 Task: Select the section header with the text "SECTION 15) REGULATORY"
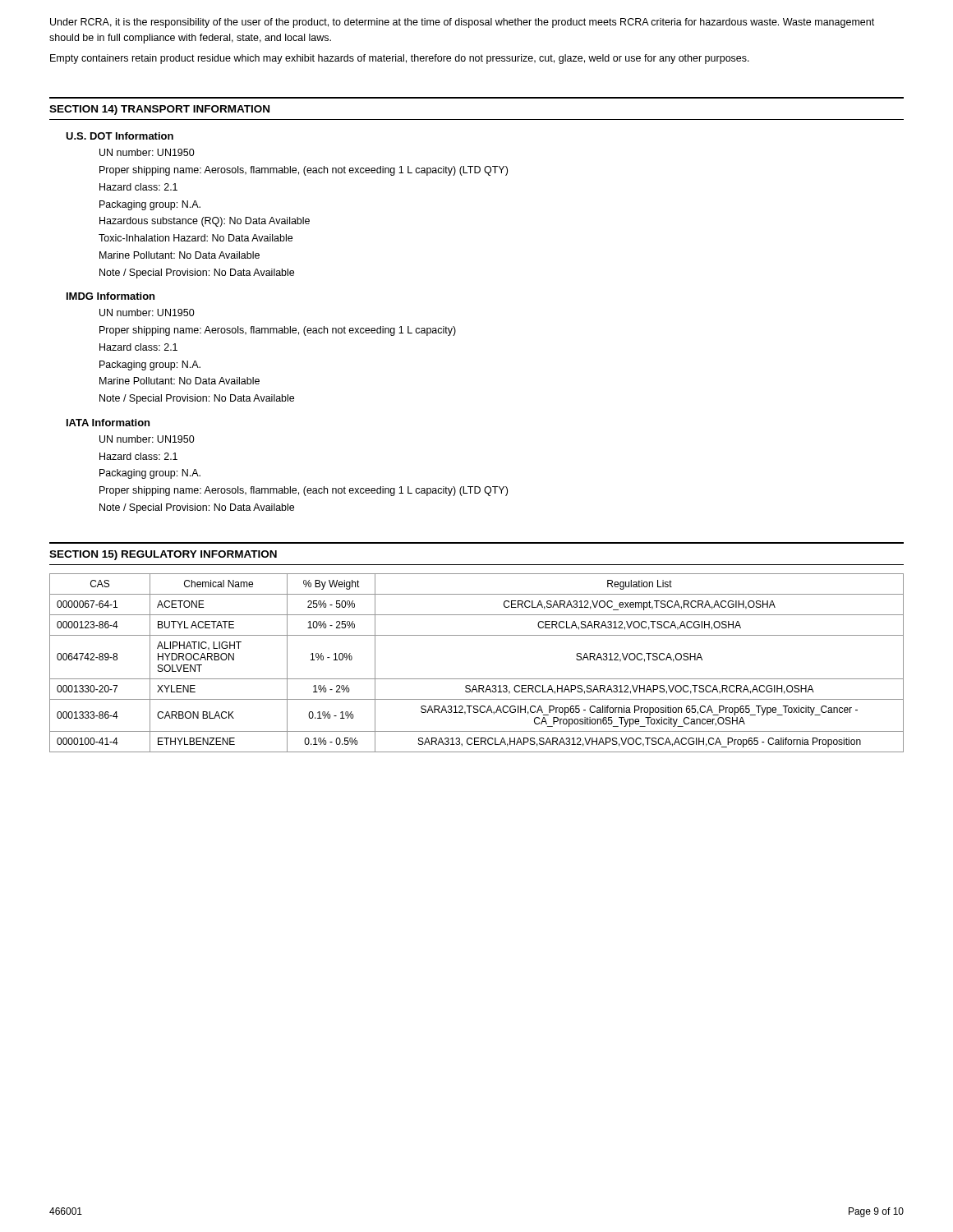pos(163,554)
